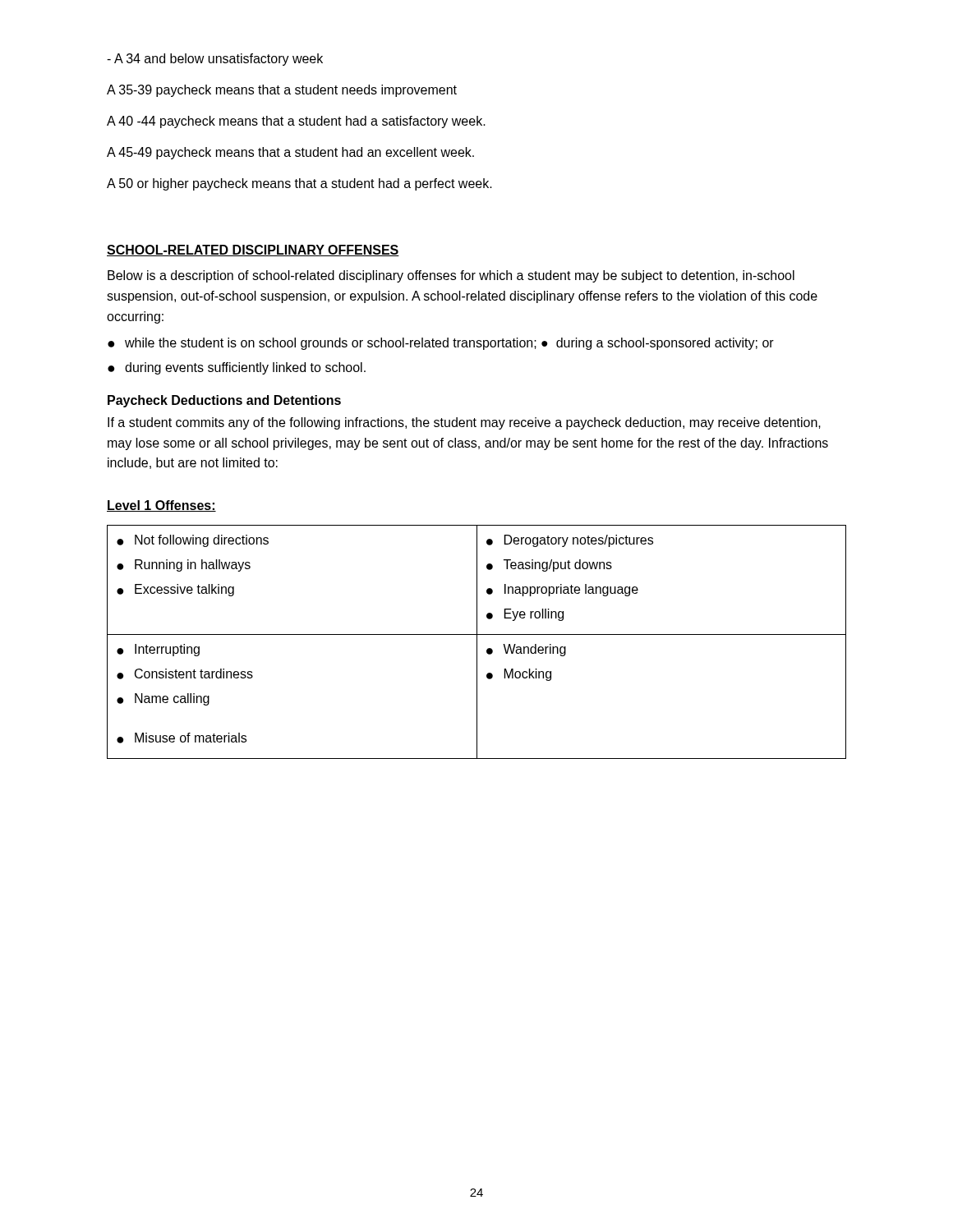The image size is (953, 1232).
Task: Locate the text block that says "Below is a"
Action: tap(462, 296)
